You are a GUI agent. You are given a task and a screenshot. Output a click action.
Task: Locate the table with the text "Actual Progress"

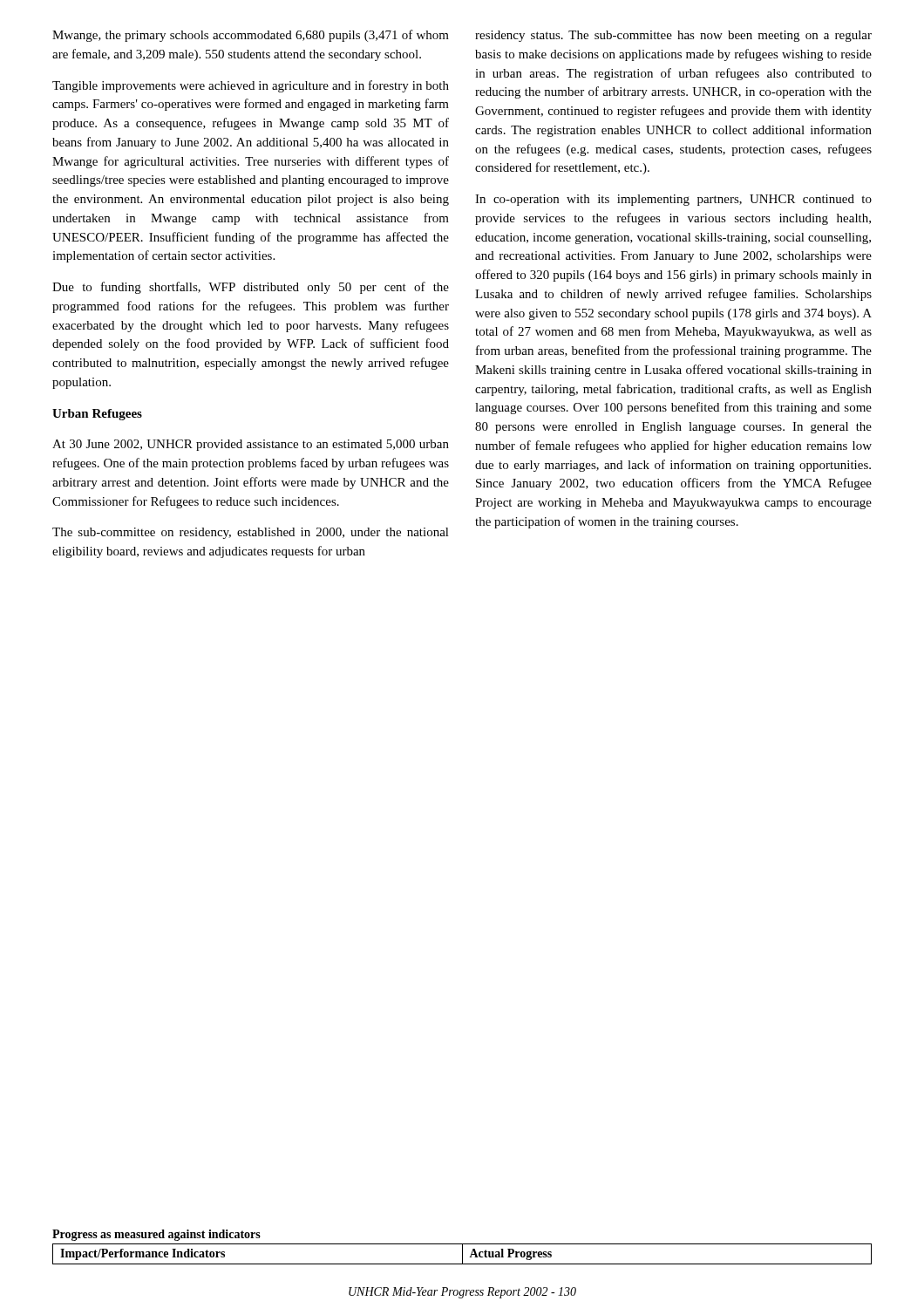click(462, 1254)
